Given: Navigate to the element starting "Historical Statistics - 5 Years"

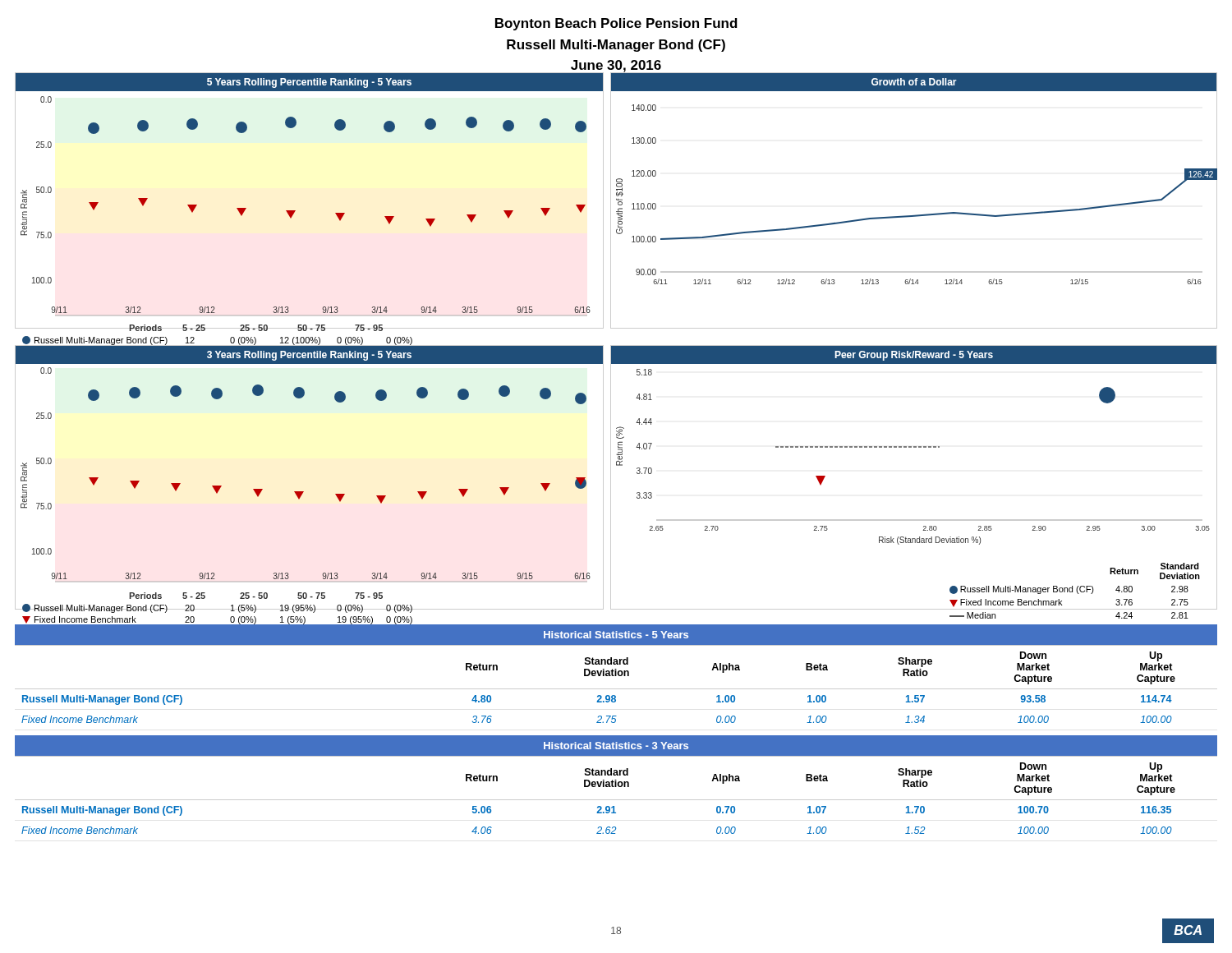Looking at the screenshot, I should [616, 635].
